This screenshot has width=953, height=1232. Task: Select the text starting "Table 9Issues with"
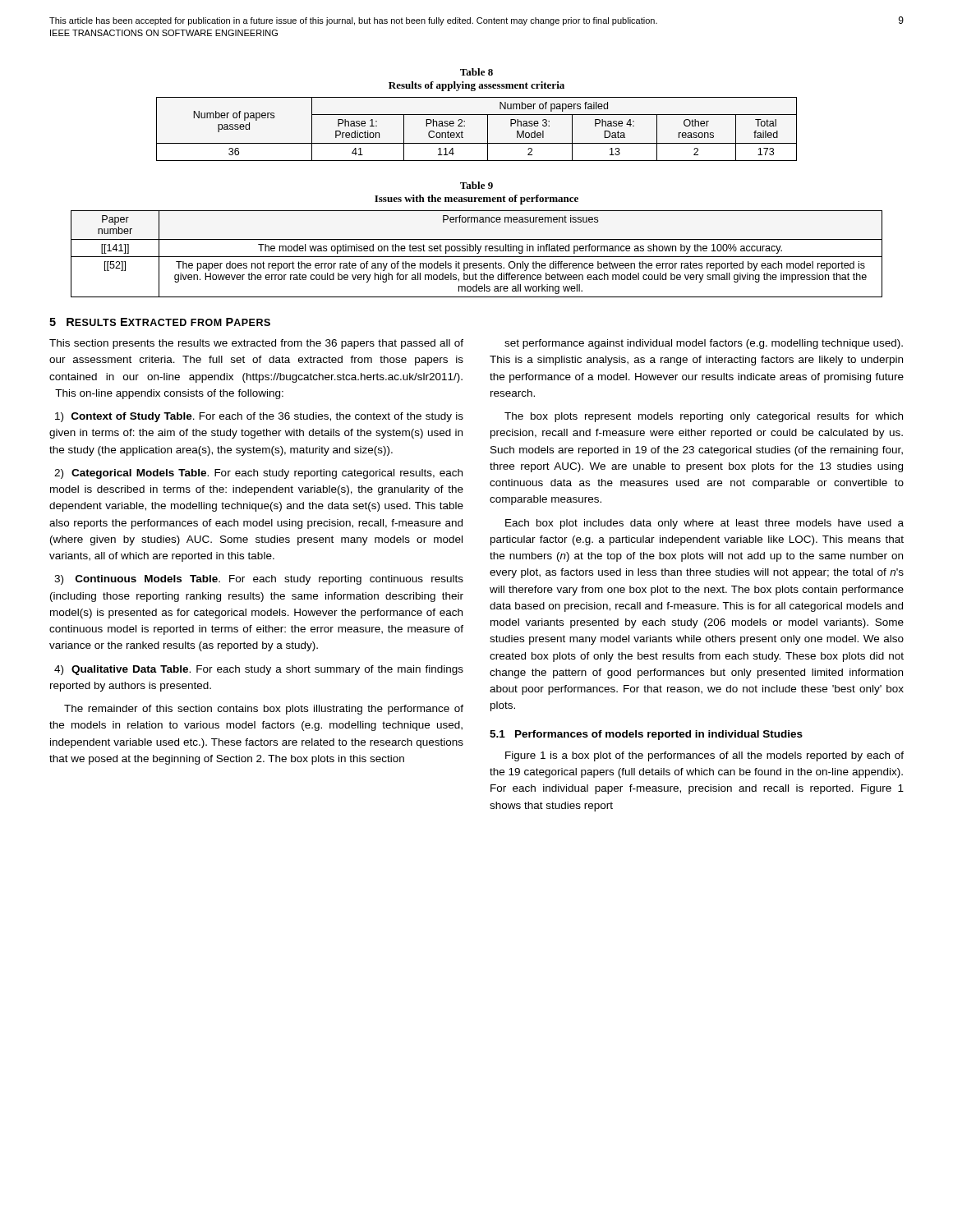(476, 192)
